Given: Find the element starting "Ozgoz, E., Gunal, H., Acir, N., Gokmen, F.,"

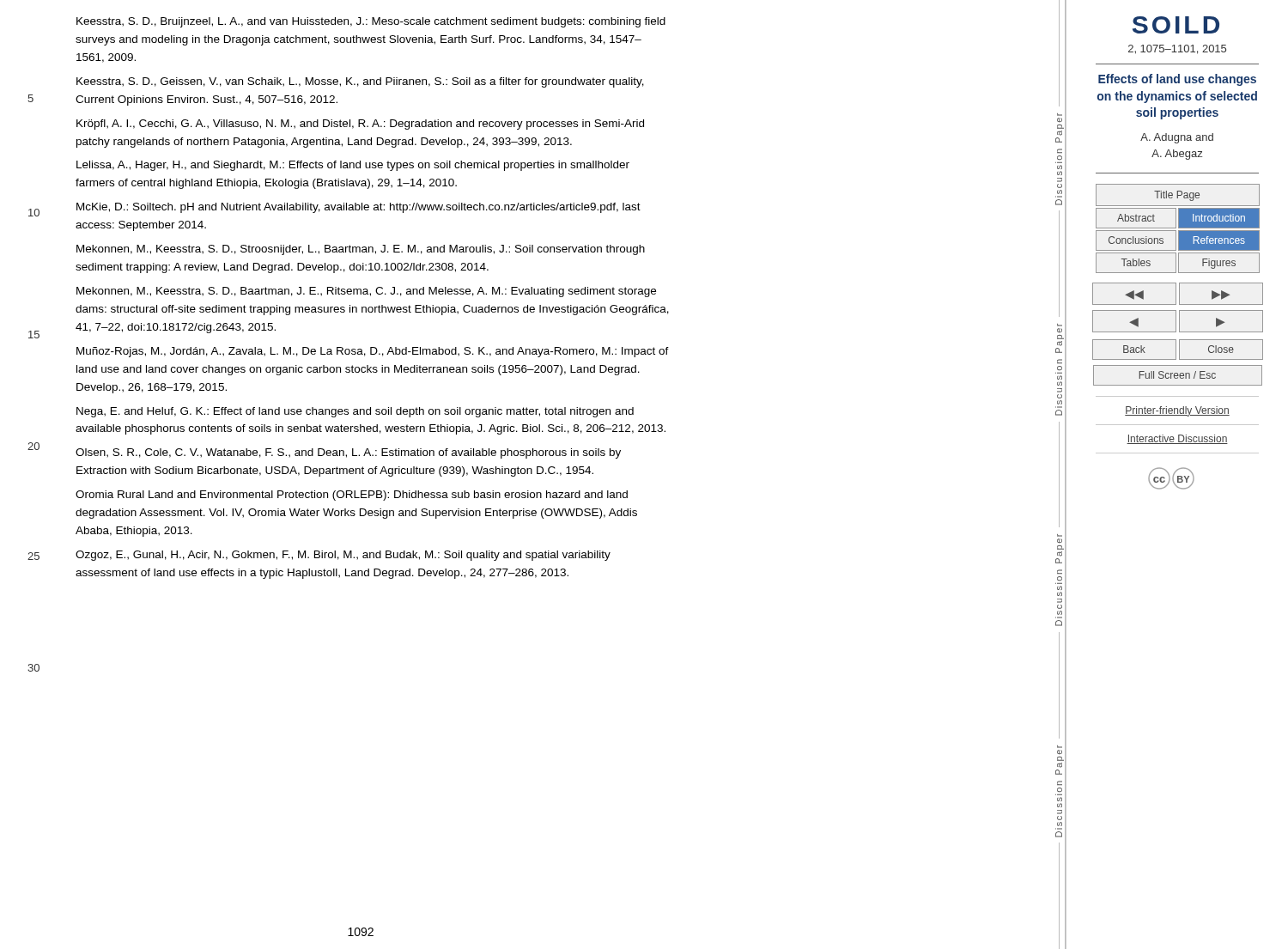Looking at the screenshot, I should click(343, 563).
